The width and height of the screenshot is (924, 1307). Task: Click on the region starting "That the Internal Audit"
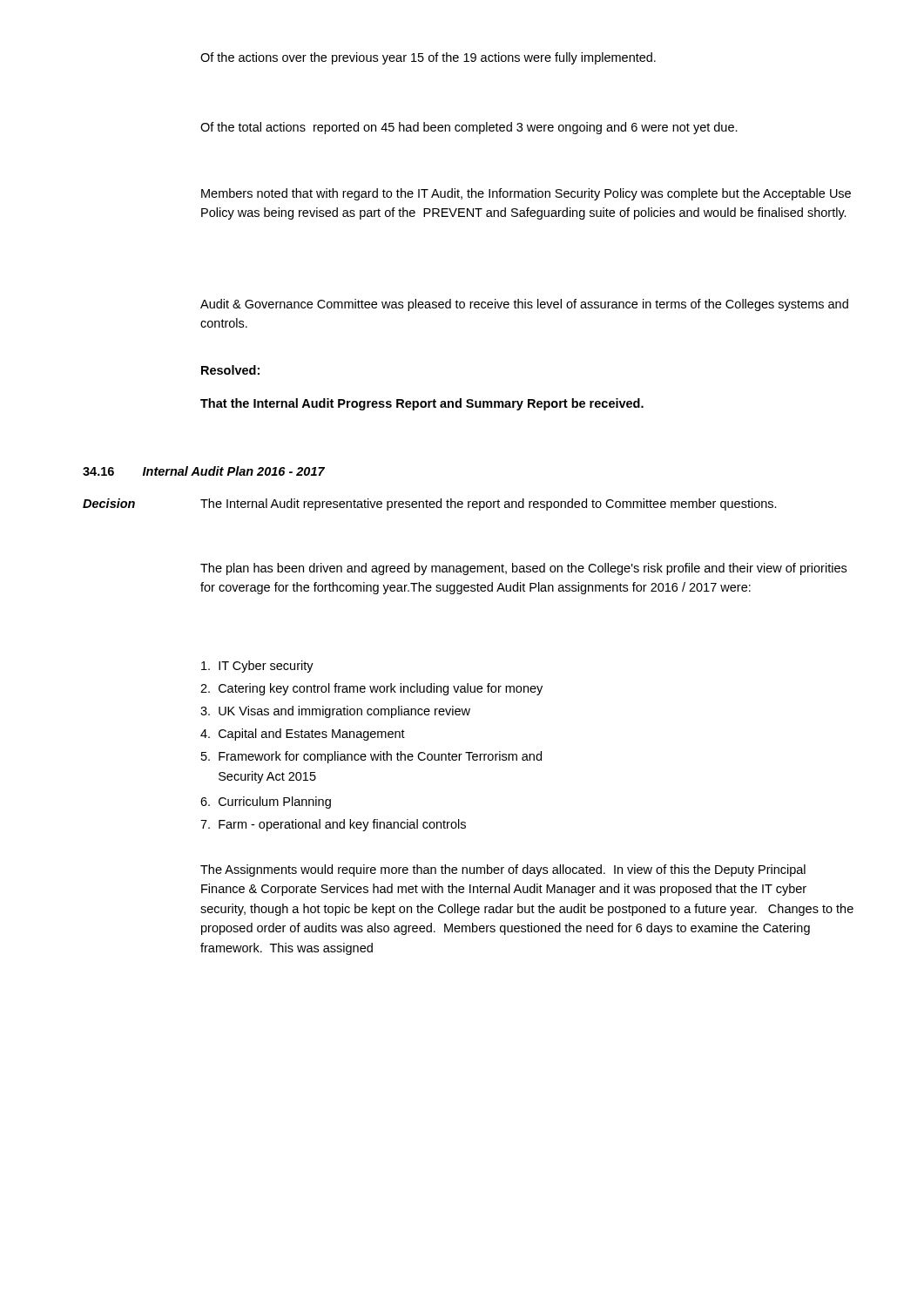[422, 403]
